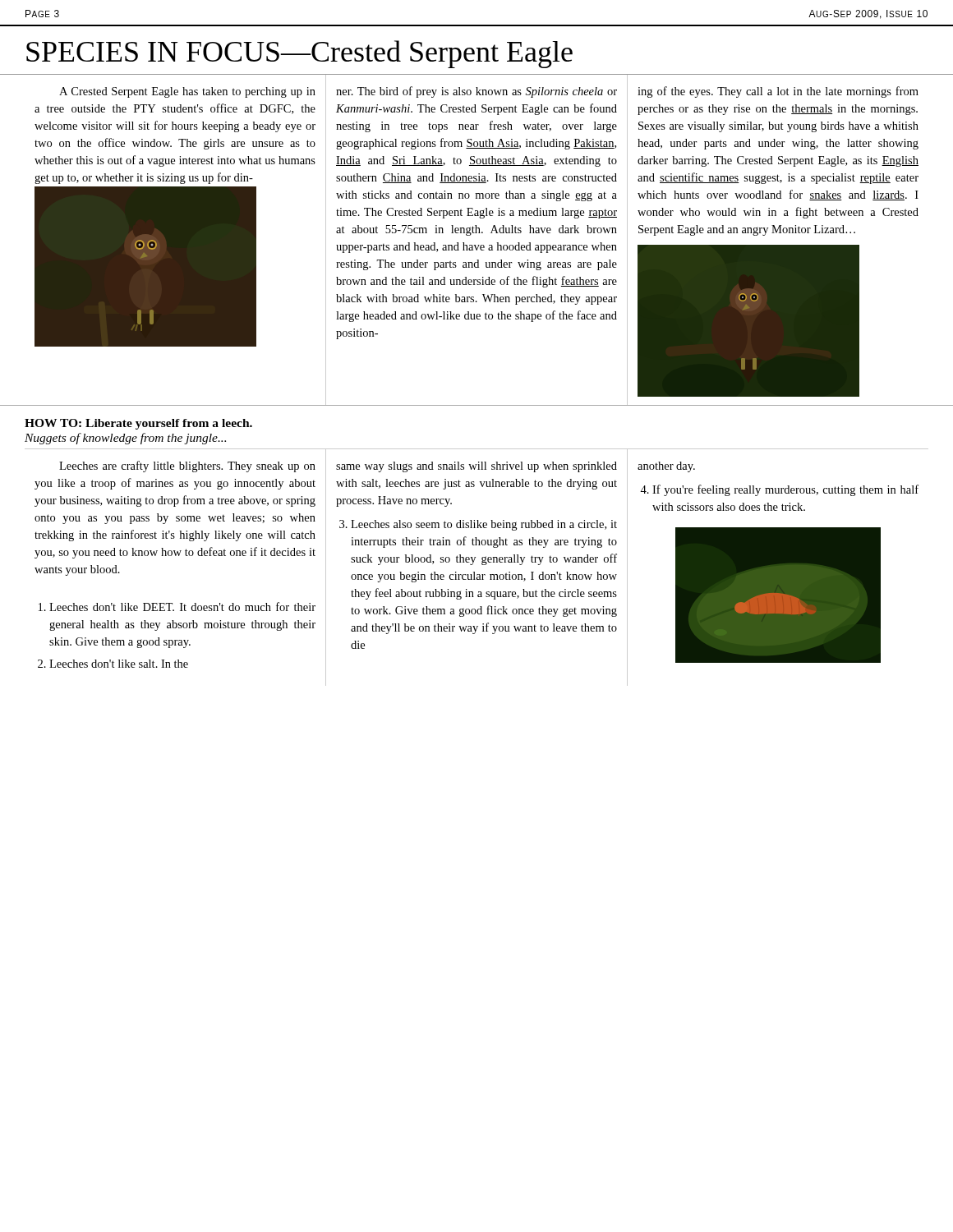
Task: Navigate to the element starting "If you're feeling really murderous, cutting them"
Action: [778, 499]
